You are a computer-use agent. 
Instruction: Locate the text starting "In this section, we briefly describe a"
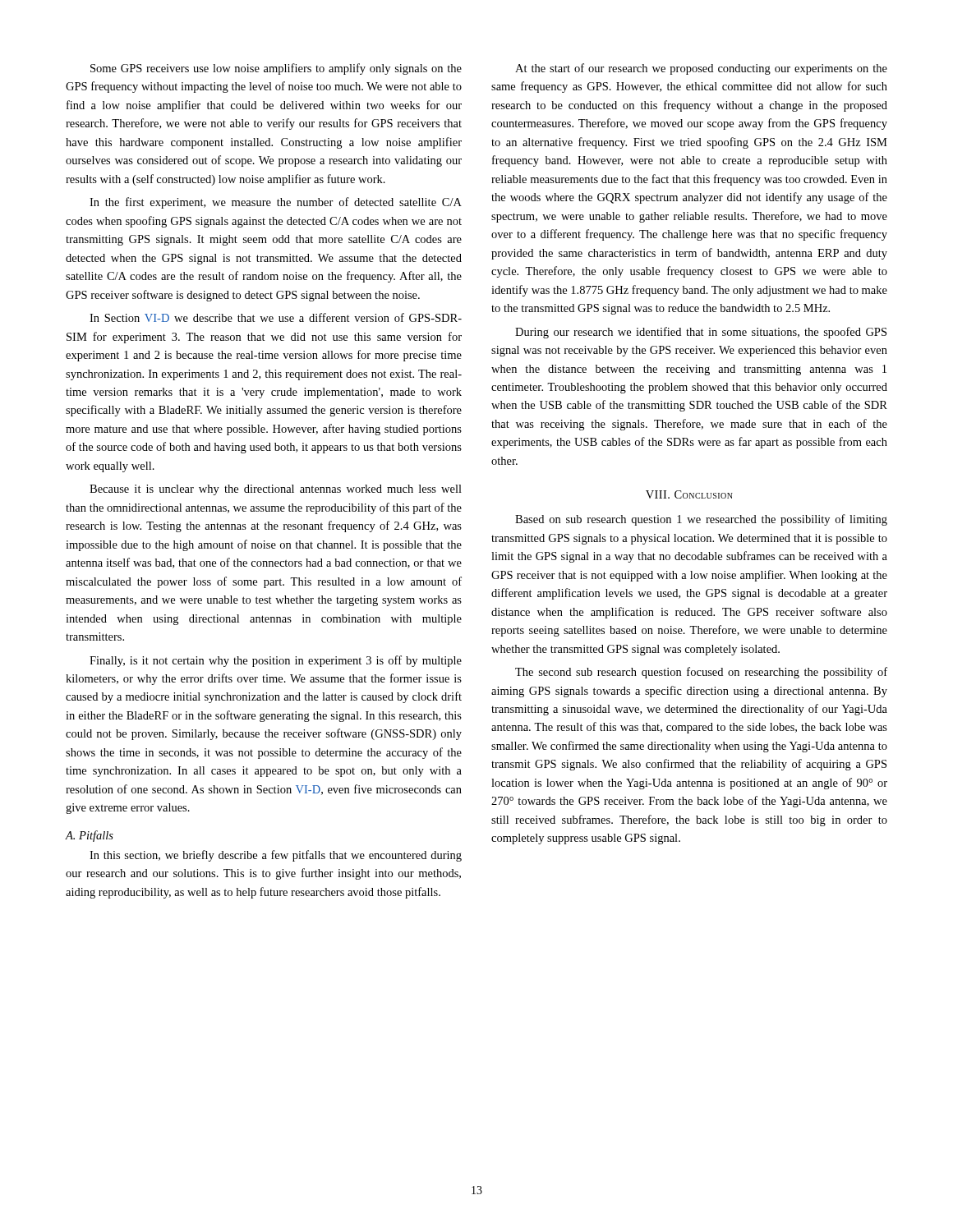264,873
